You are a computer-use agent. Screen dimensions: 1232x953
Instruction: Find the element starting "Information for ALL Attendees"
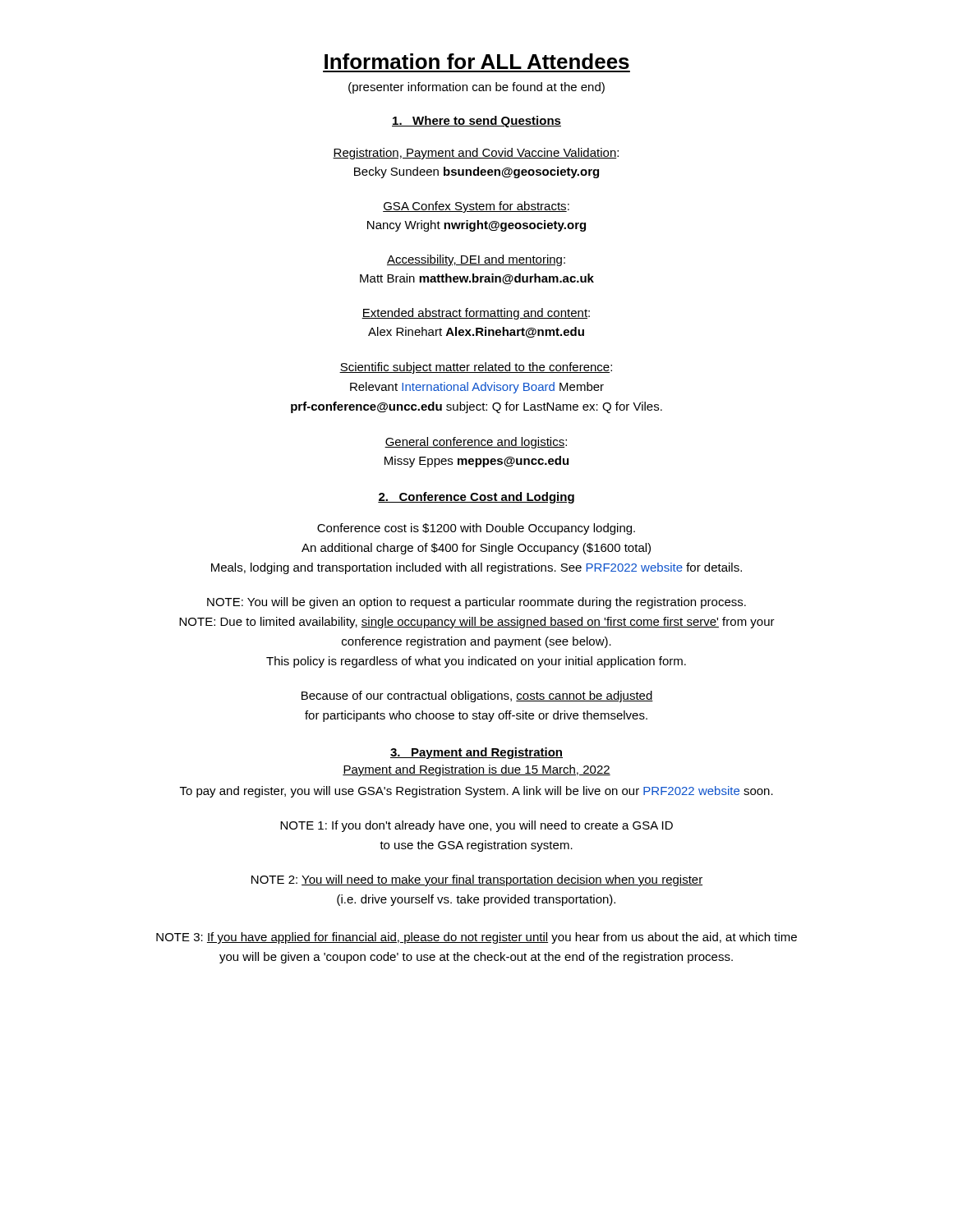(476, 62)
